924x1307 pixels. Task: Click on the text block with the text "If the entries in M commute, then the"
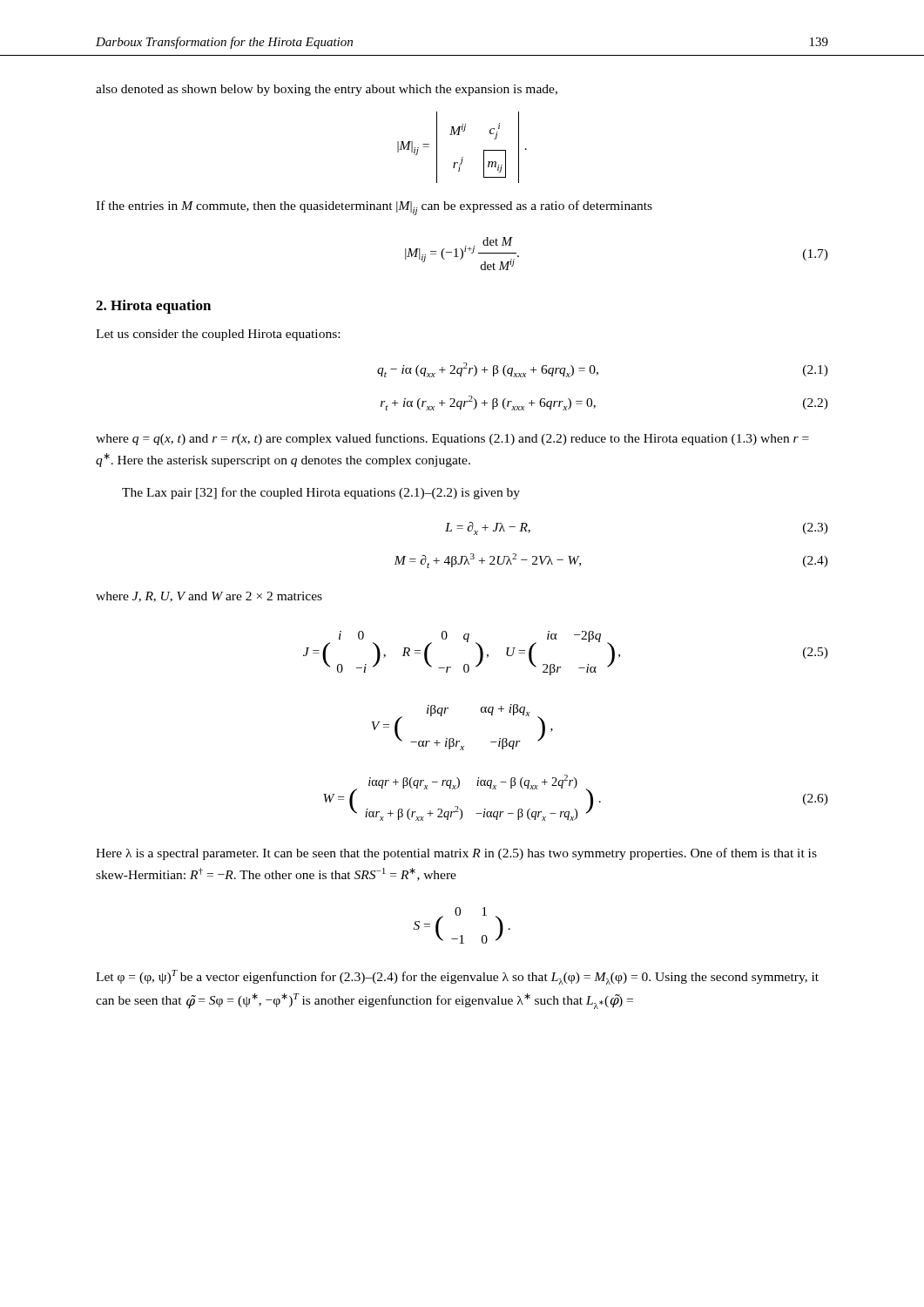tap(374, 206)
